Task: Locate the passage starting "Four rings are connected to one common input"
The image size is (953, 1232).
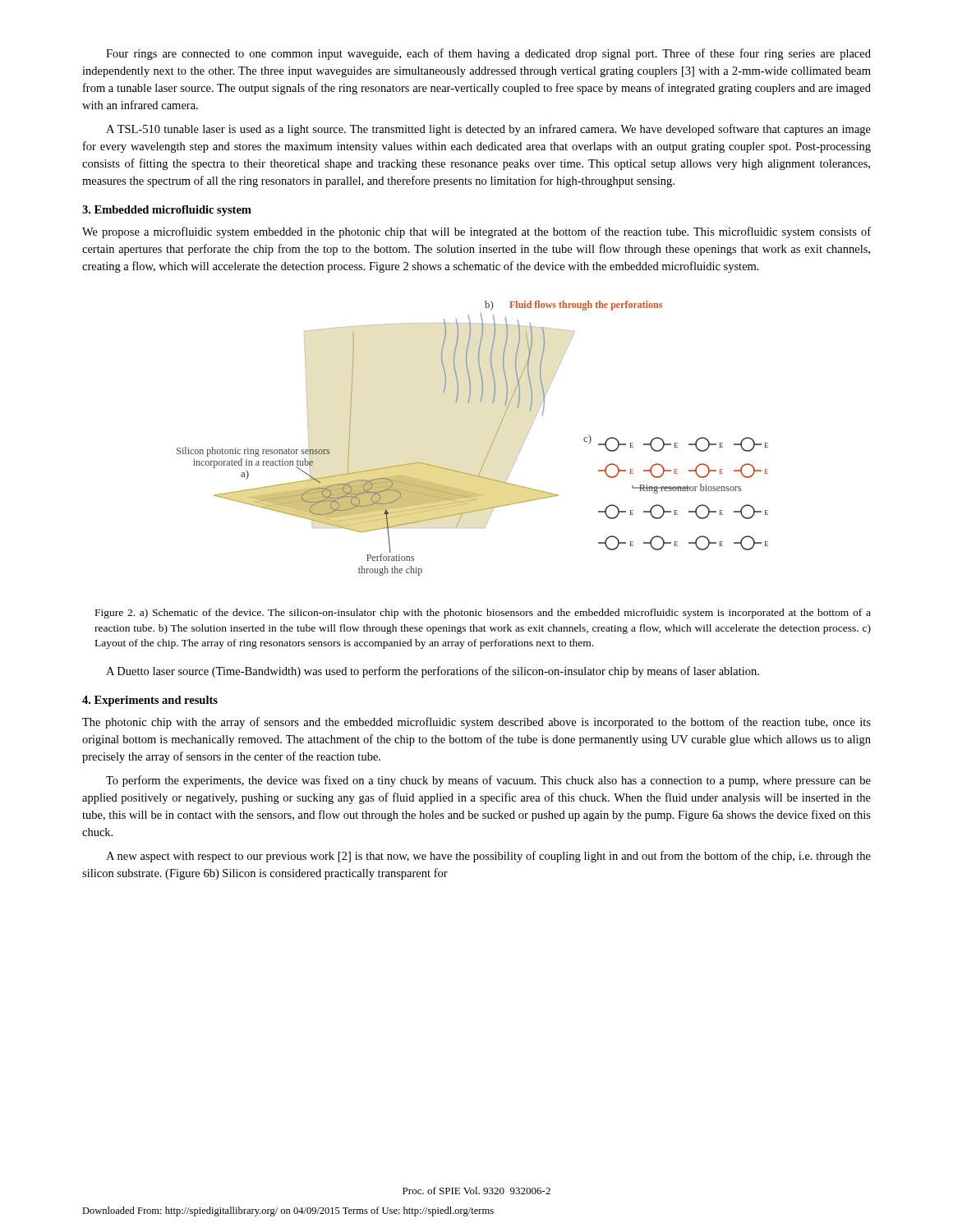Action: click(476, 80)
